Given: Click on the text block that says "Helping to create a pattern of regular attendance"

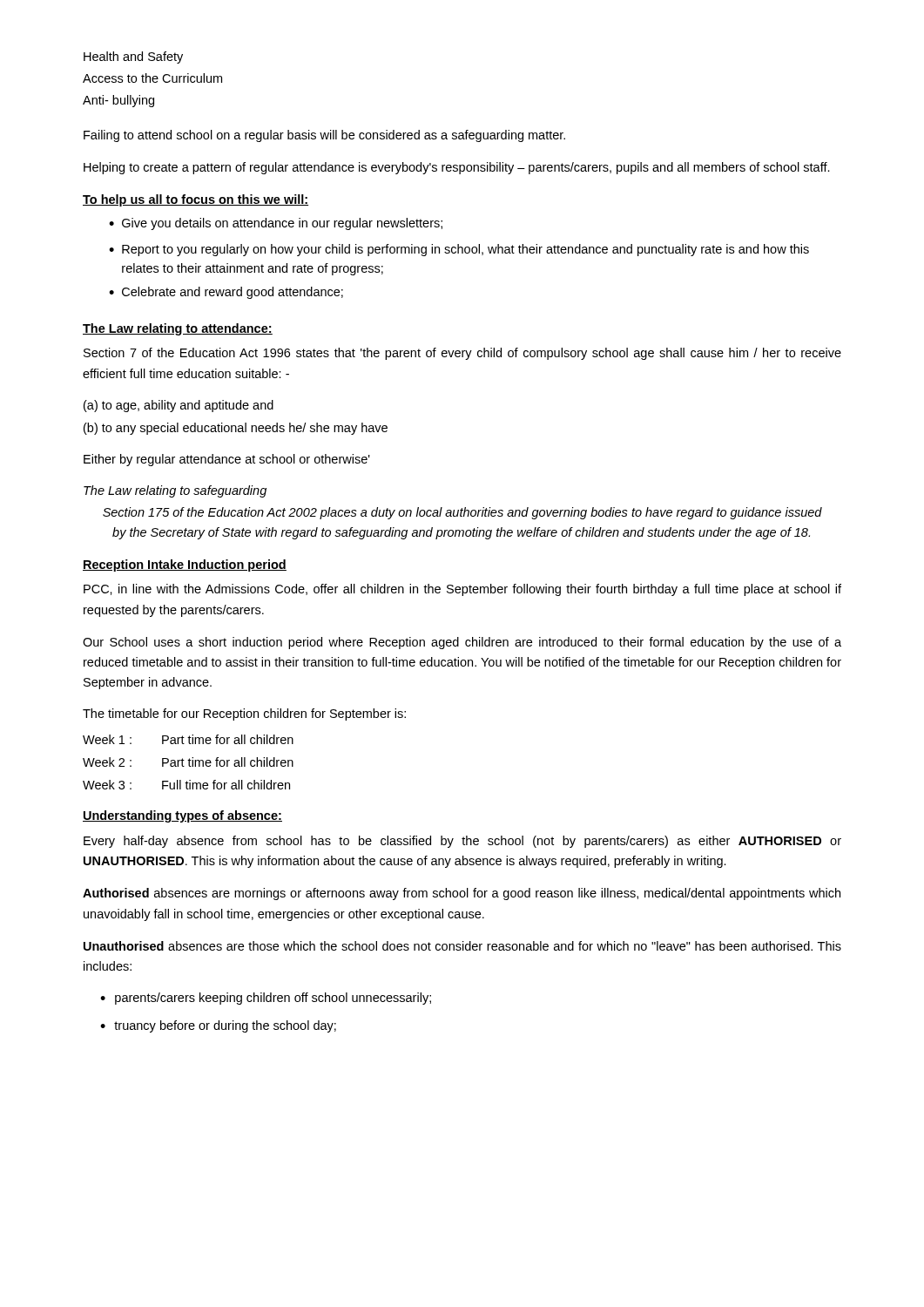Looking at the screenshot, I should coord(462,168).
